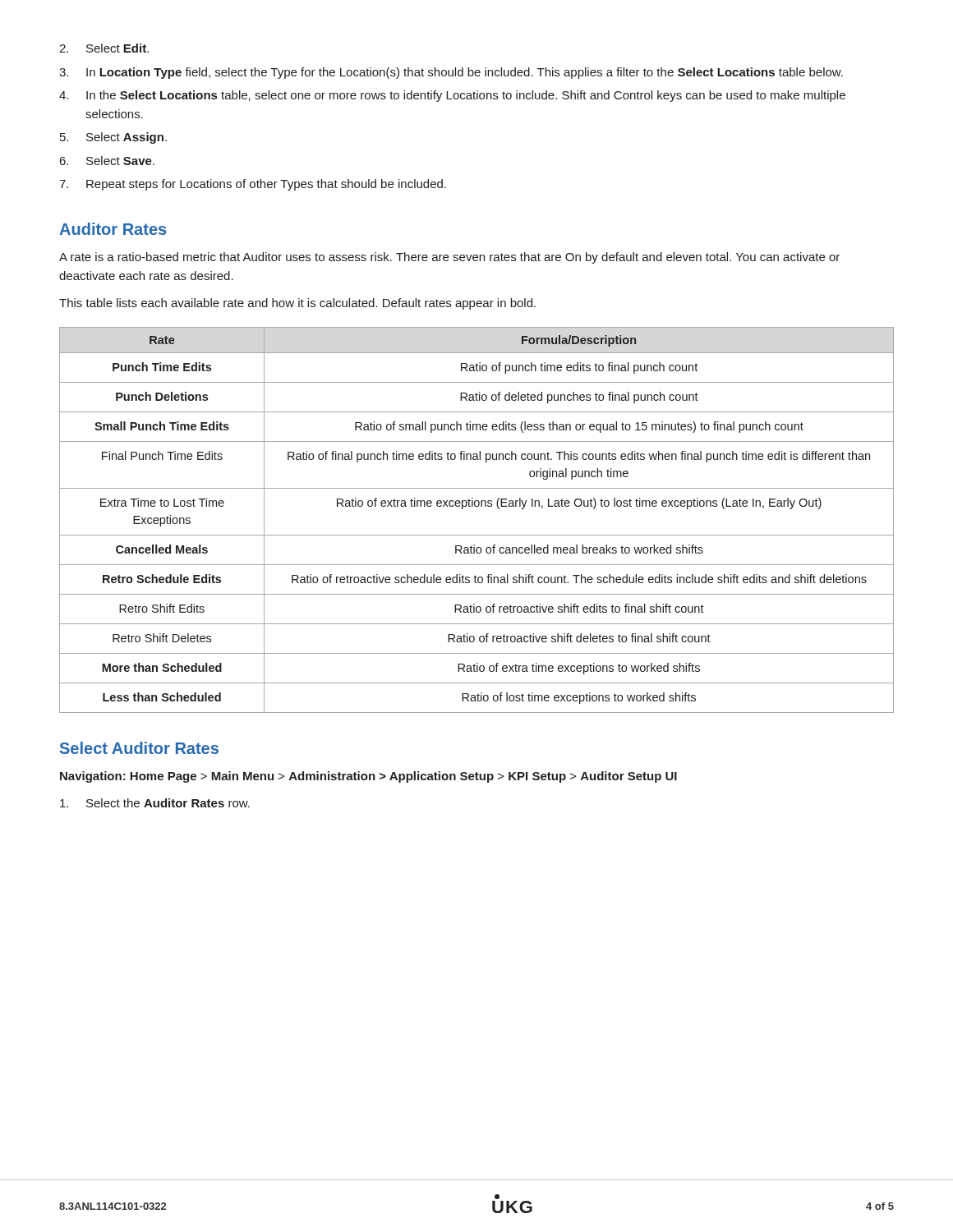953x1232 pixels.
Task: Where does it say "Auditor Rates"?
Action: [x=113, y=229]
